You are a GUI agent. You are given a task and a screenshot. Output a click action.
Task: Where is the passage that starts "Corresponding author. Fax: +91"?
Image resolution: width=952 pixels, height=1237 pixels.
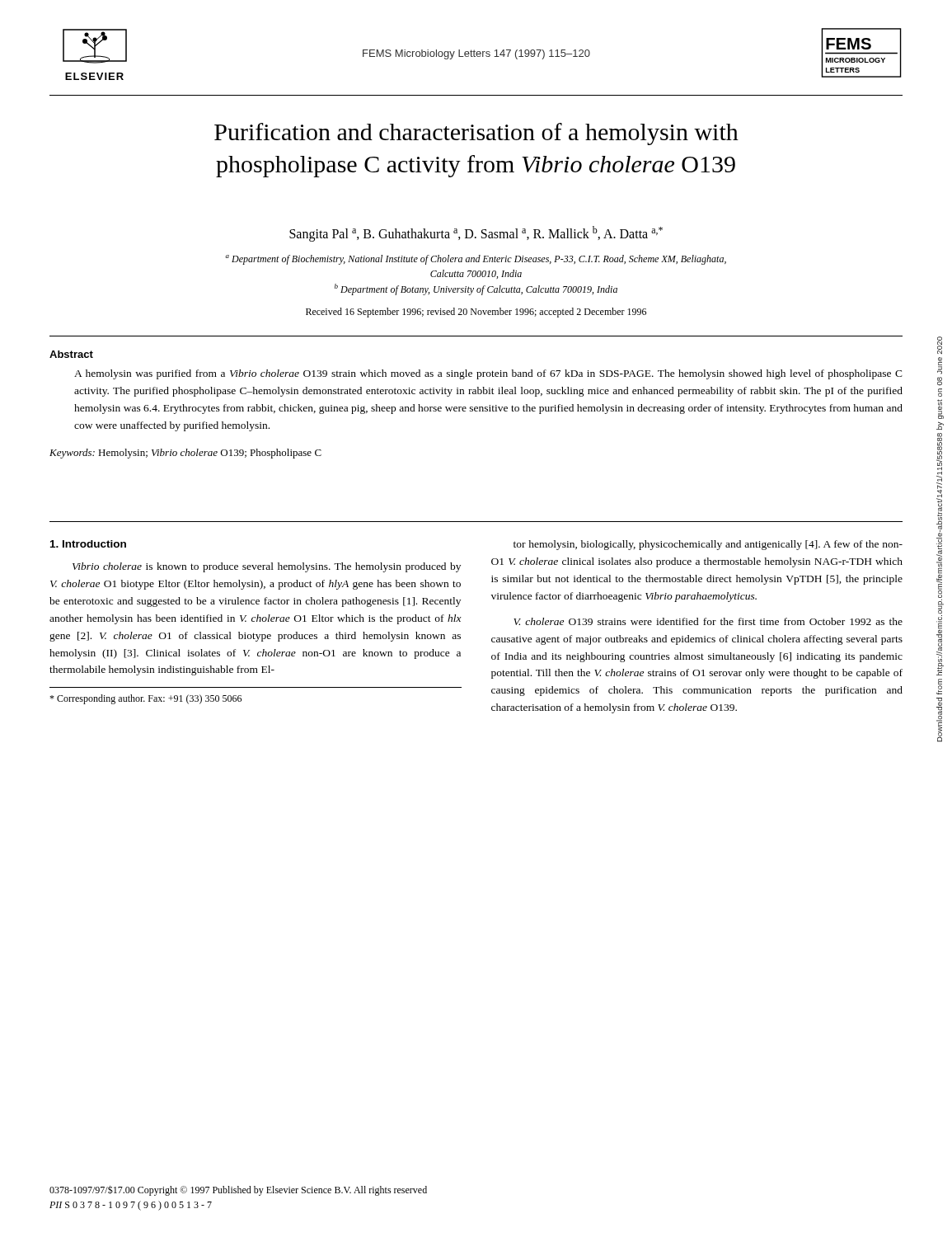point(146,699)
